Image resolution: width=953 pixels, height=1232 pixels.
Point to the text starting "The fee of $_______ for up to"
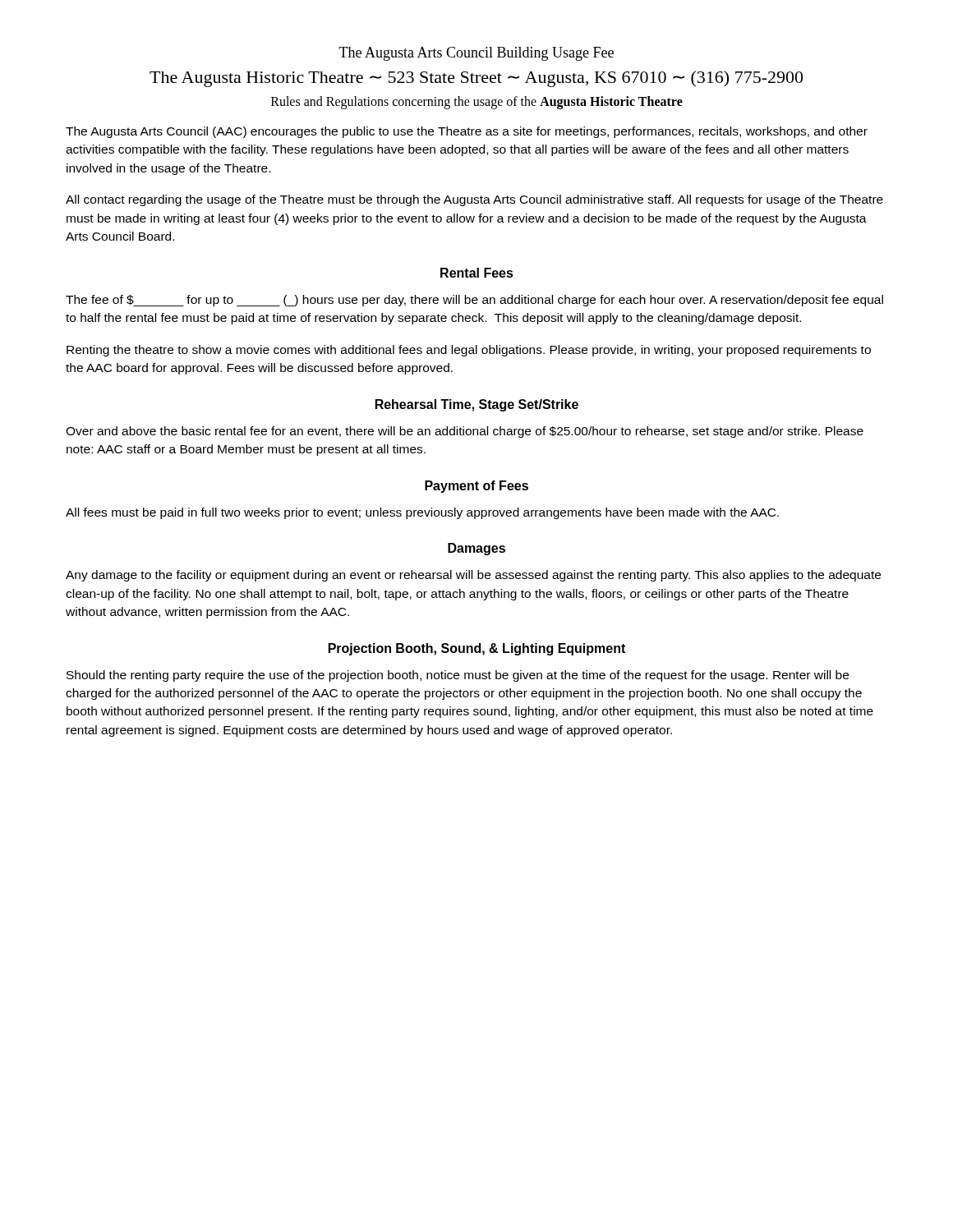tap(475, 308)
